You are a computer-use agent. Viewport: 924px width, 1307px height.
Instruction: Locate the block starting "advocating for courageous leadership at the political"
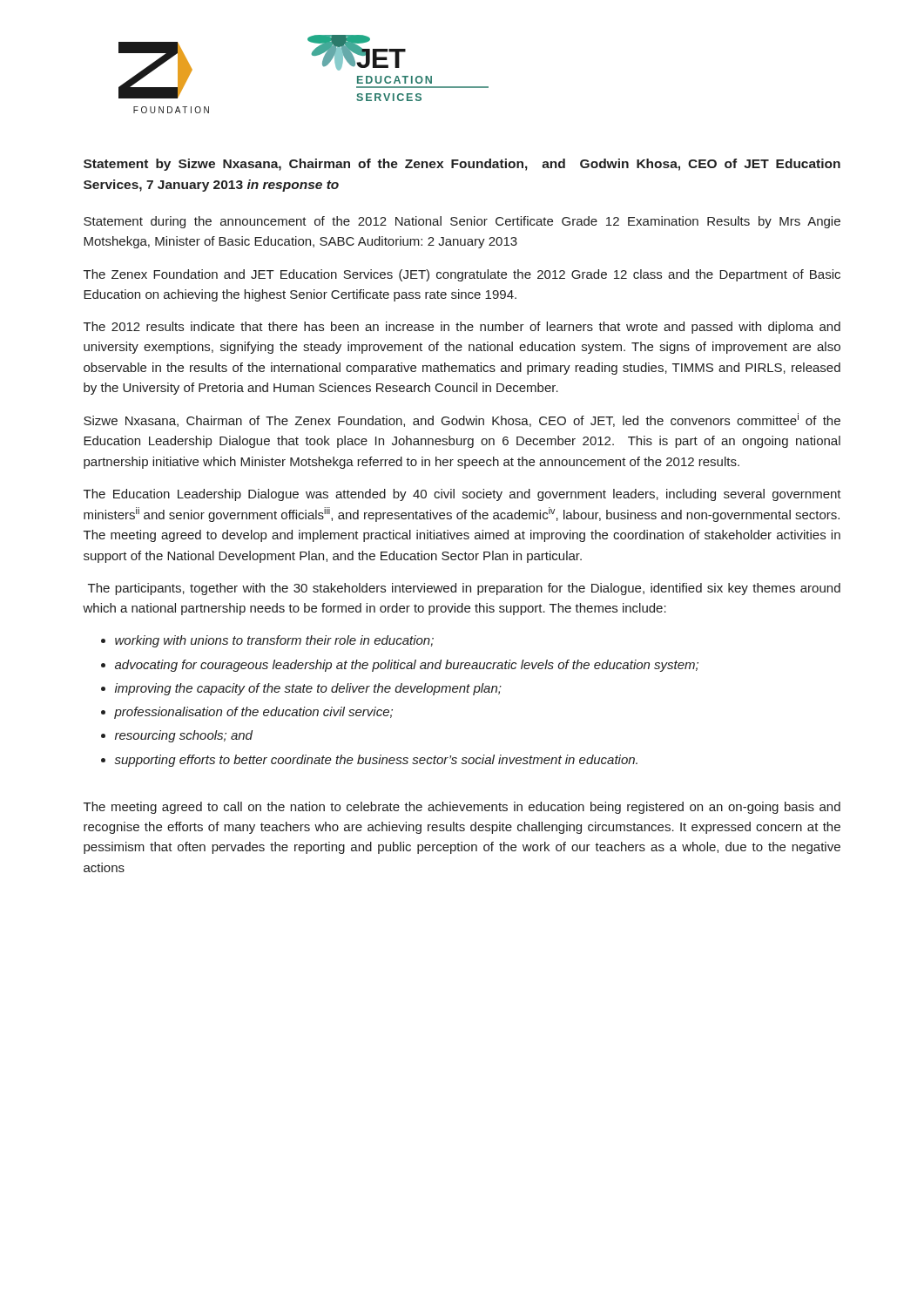(407, 664)
